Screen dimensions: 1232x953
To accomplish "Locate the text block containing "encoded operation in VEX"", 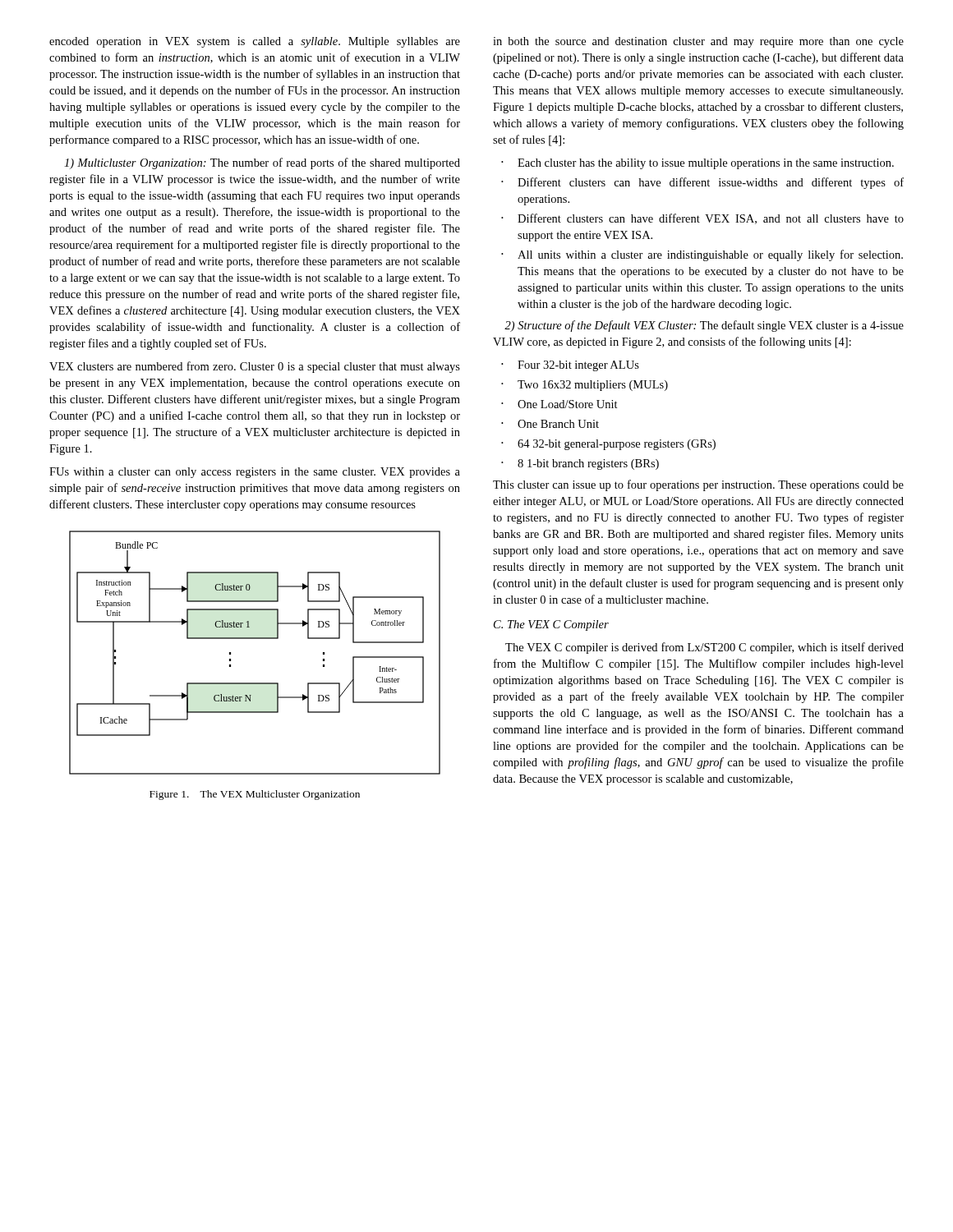I will coord(255,90).
